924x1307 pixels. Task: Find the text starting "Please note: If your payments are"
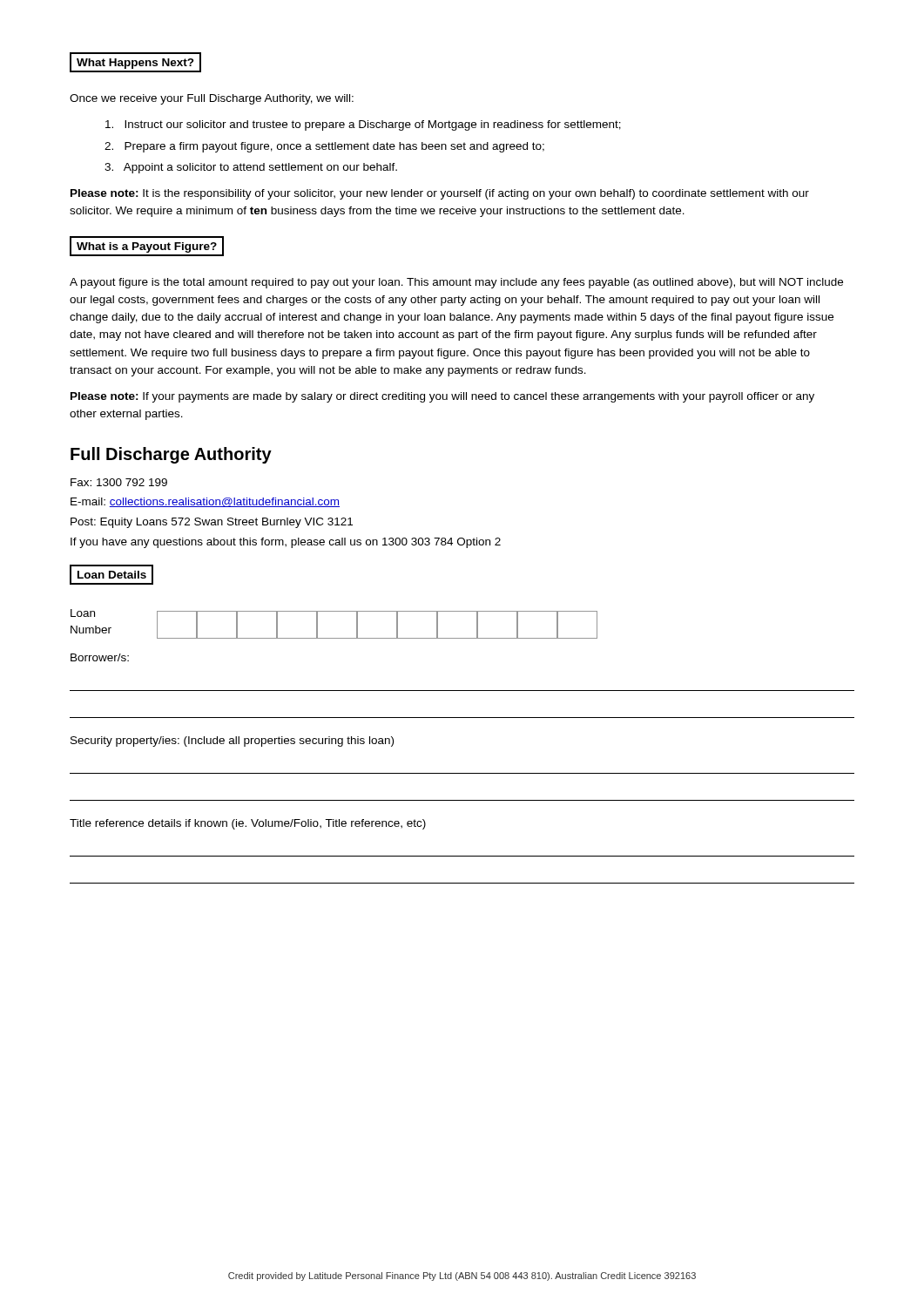click(x=442, y=405)
